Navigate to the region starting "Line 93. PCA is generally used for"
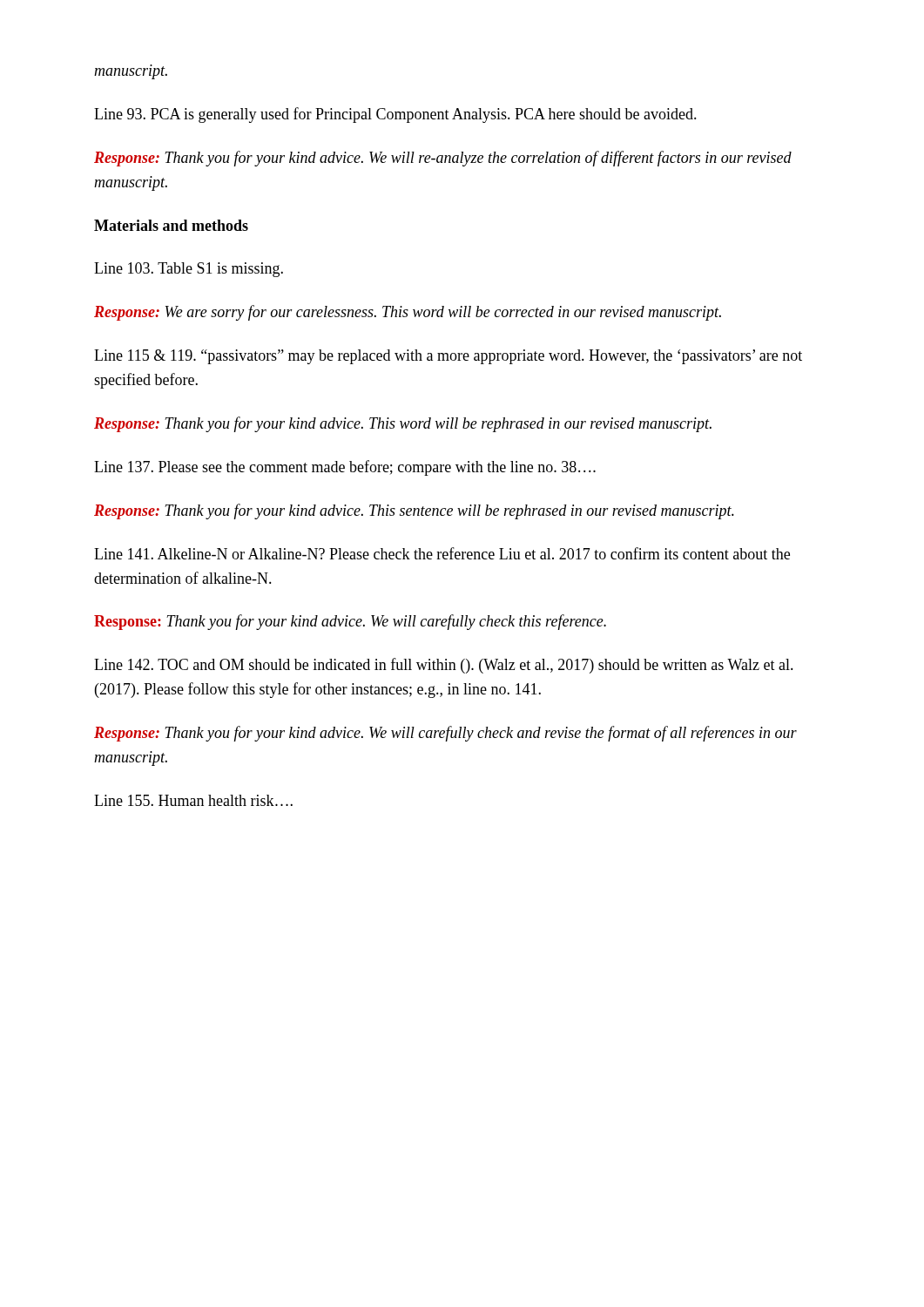The height and width of the screenshot is (1307, 924). (x=396, y=114)
